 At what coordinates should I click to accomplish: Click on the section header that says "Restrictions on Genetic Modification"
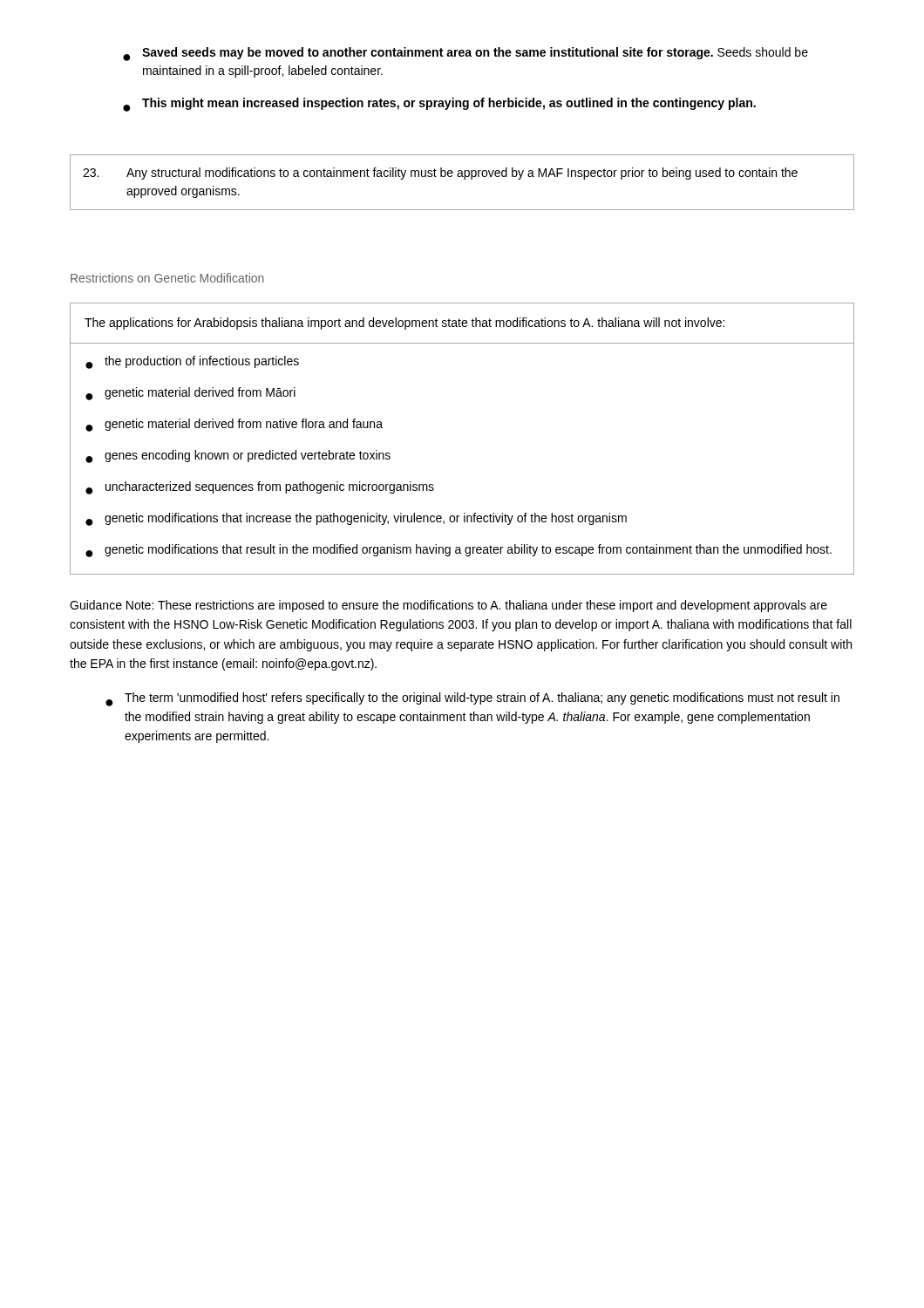[x=167, y=278]
